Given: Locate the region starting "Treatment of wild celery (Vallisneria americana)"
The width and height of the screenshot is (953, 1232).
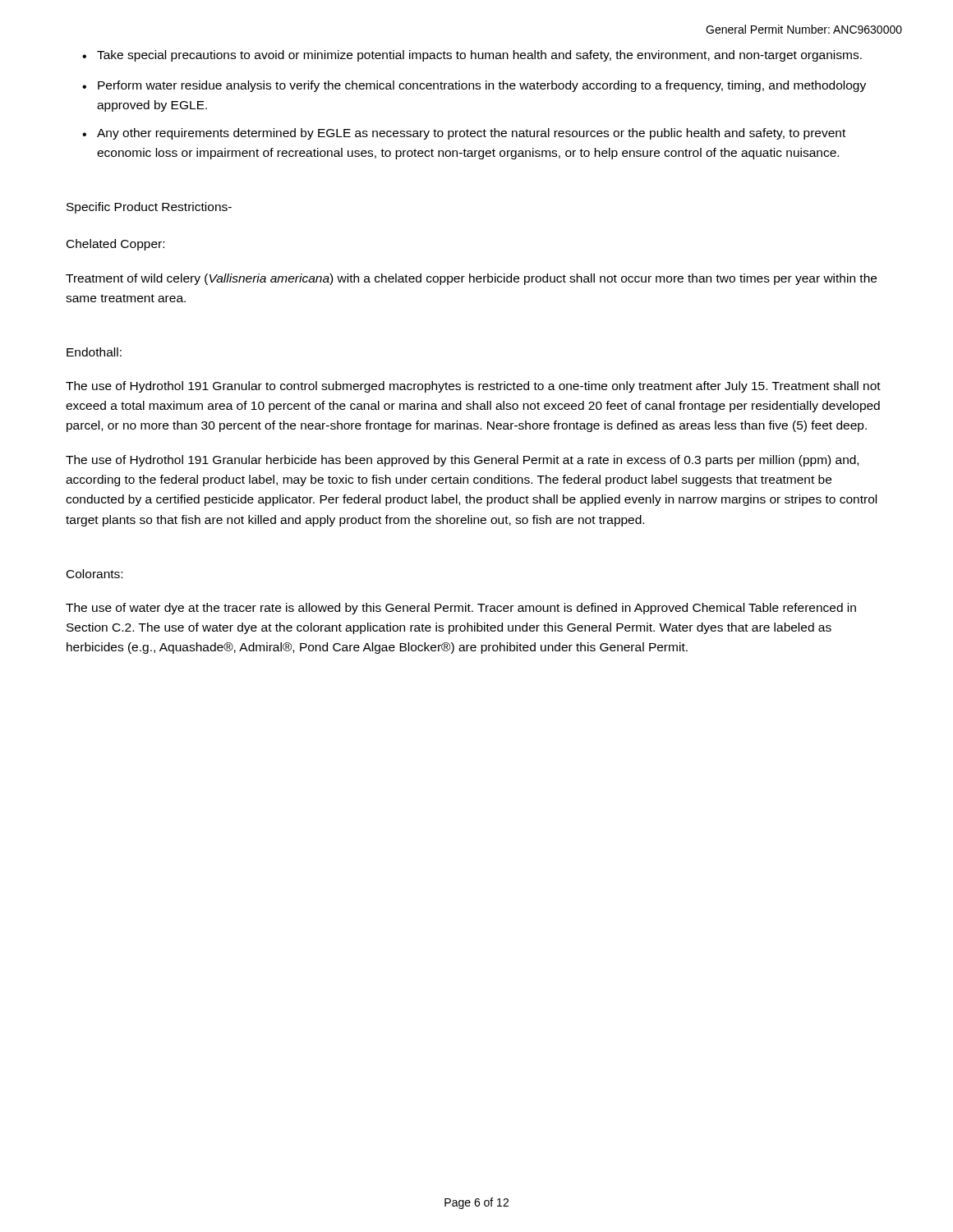Looking at the screenshot, I should point(472,288).
